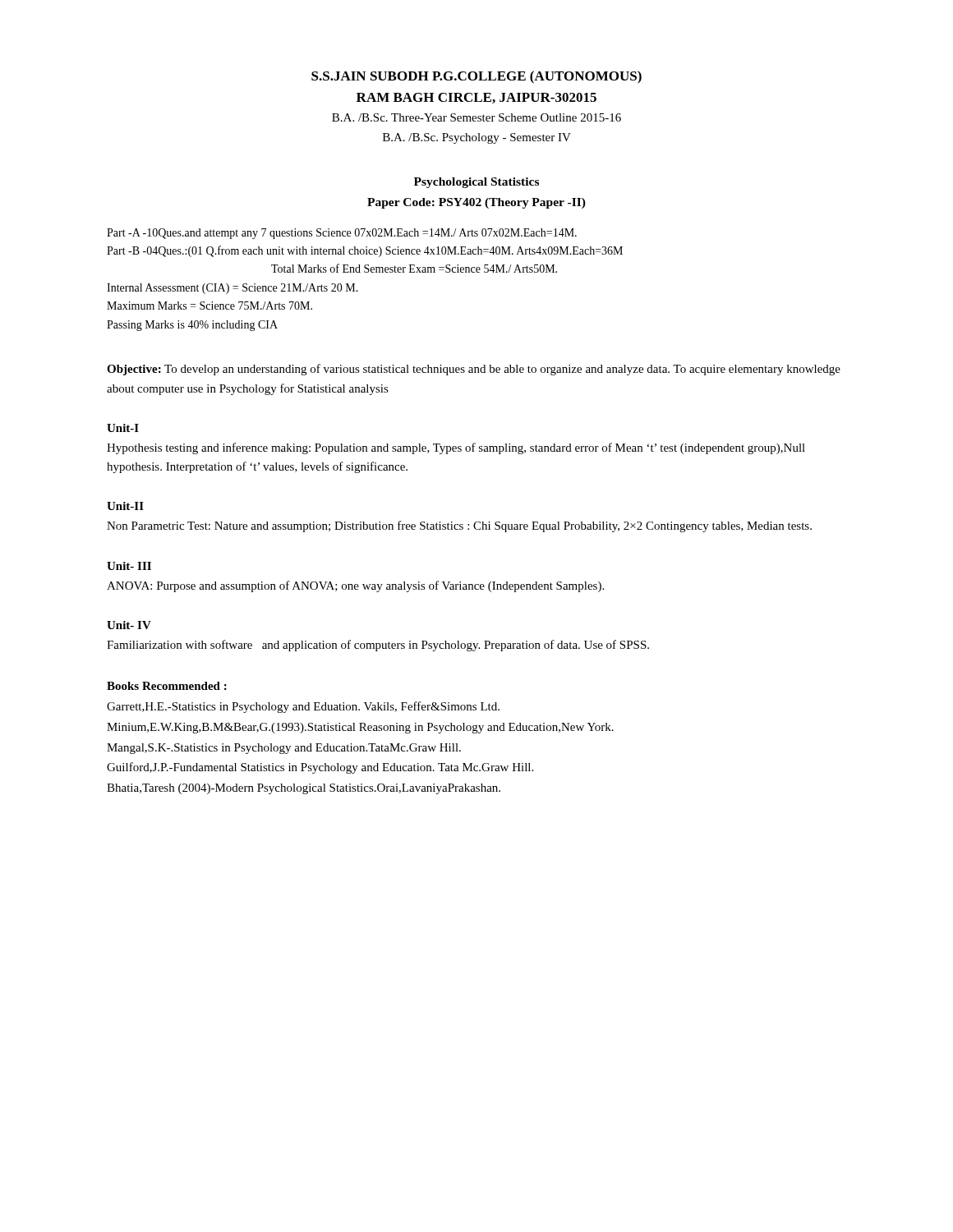Find the text block with the text "Non Parametric Test: Nature and assumption; Distribution free"
This screenshot has height=1232, width=953.
460,526
